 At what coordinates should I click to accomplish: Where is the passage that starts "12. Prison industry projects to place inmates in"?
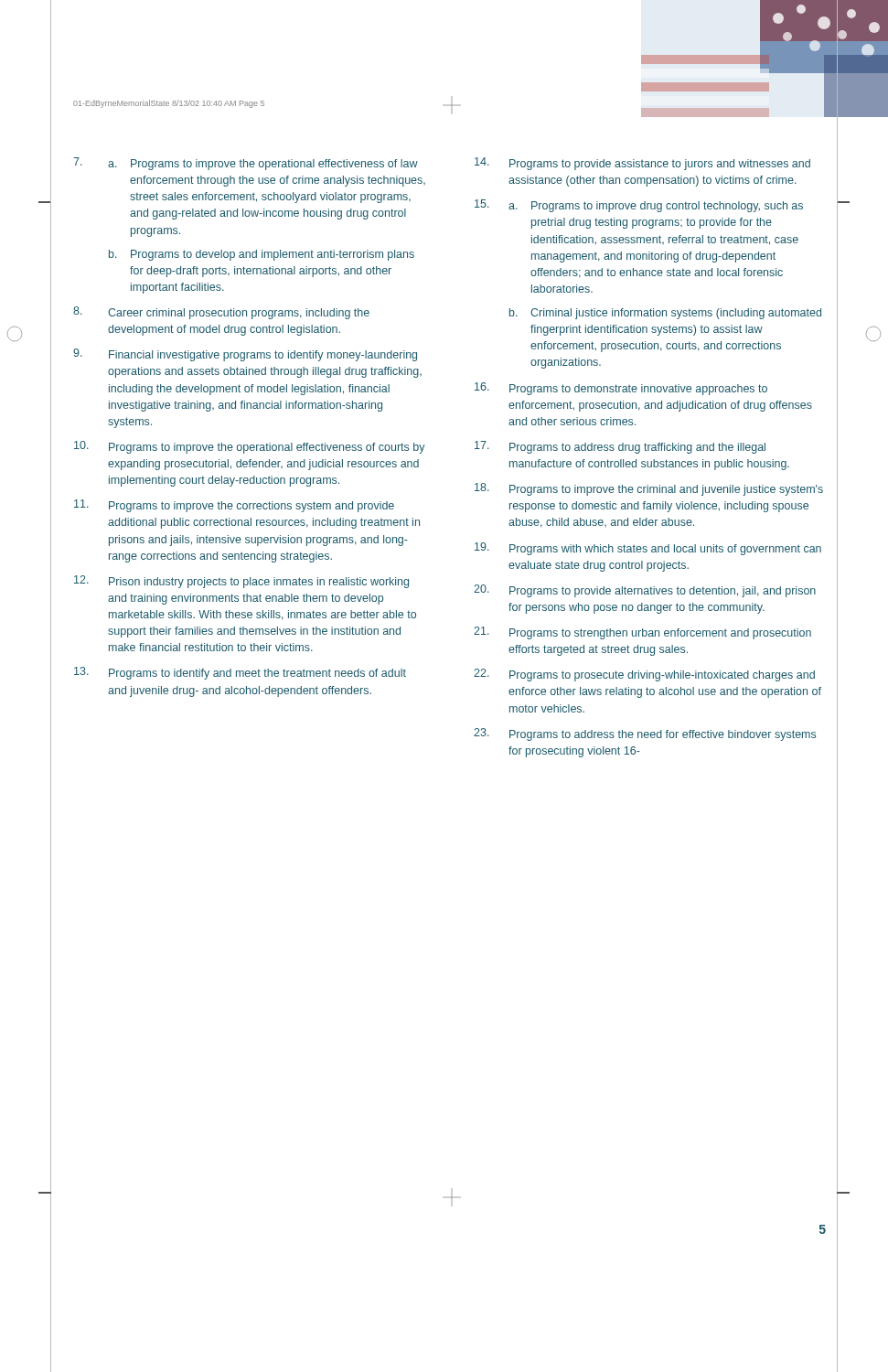pyautogui.click(x=251, y=615)
